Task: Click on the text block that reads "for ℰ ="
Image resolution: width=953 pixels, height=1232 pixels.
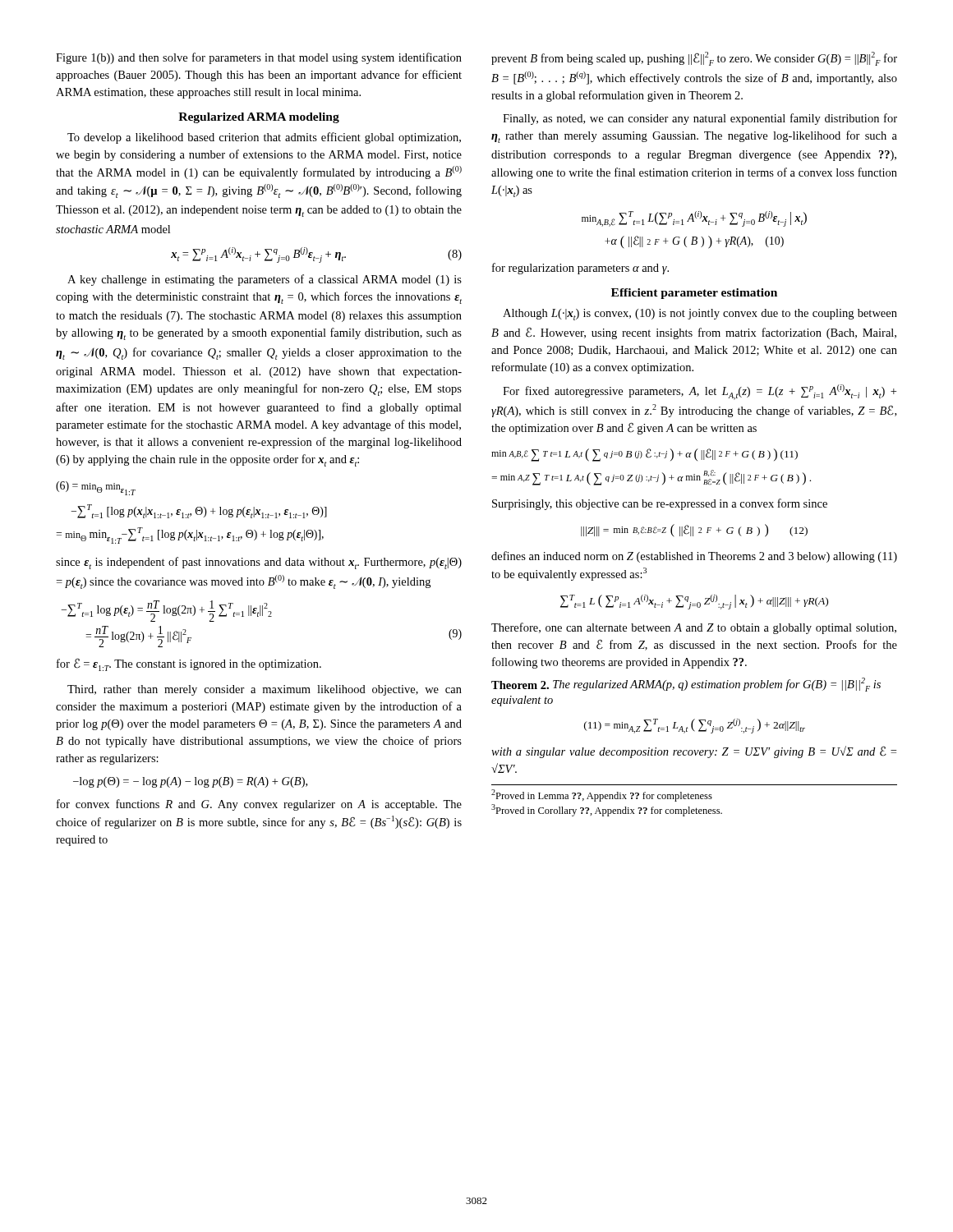Action: [x=259, y=711]
